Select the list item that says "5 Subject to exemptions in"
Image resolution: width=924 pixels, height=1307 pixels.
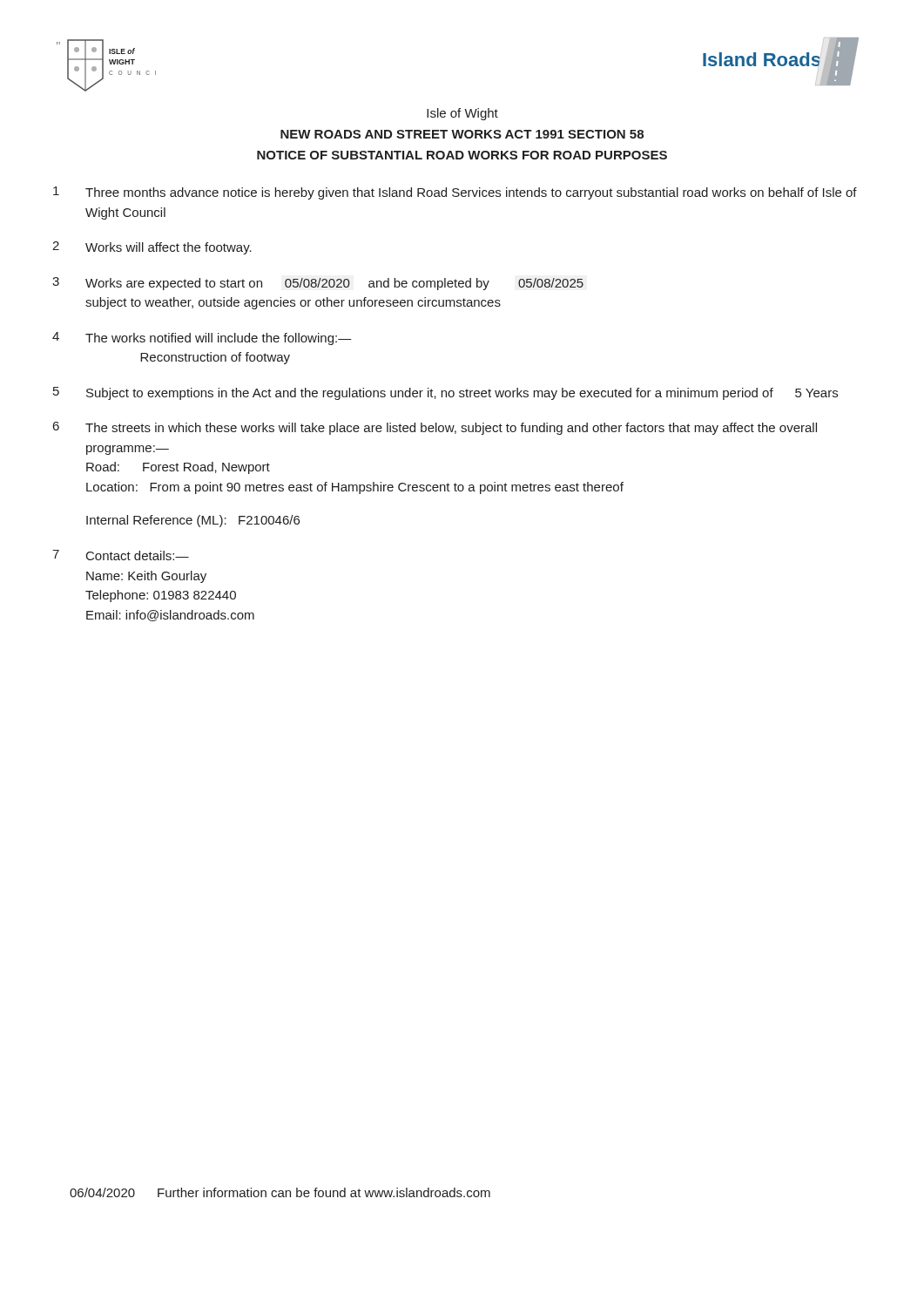point(462,393)
